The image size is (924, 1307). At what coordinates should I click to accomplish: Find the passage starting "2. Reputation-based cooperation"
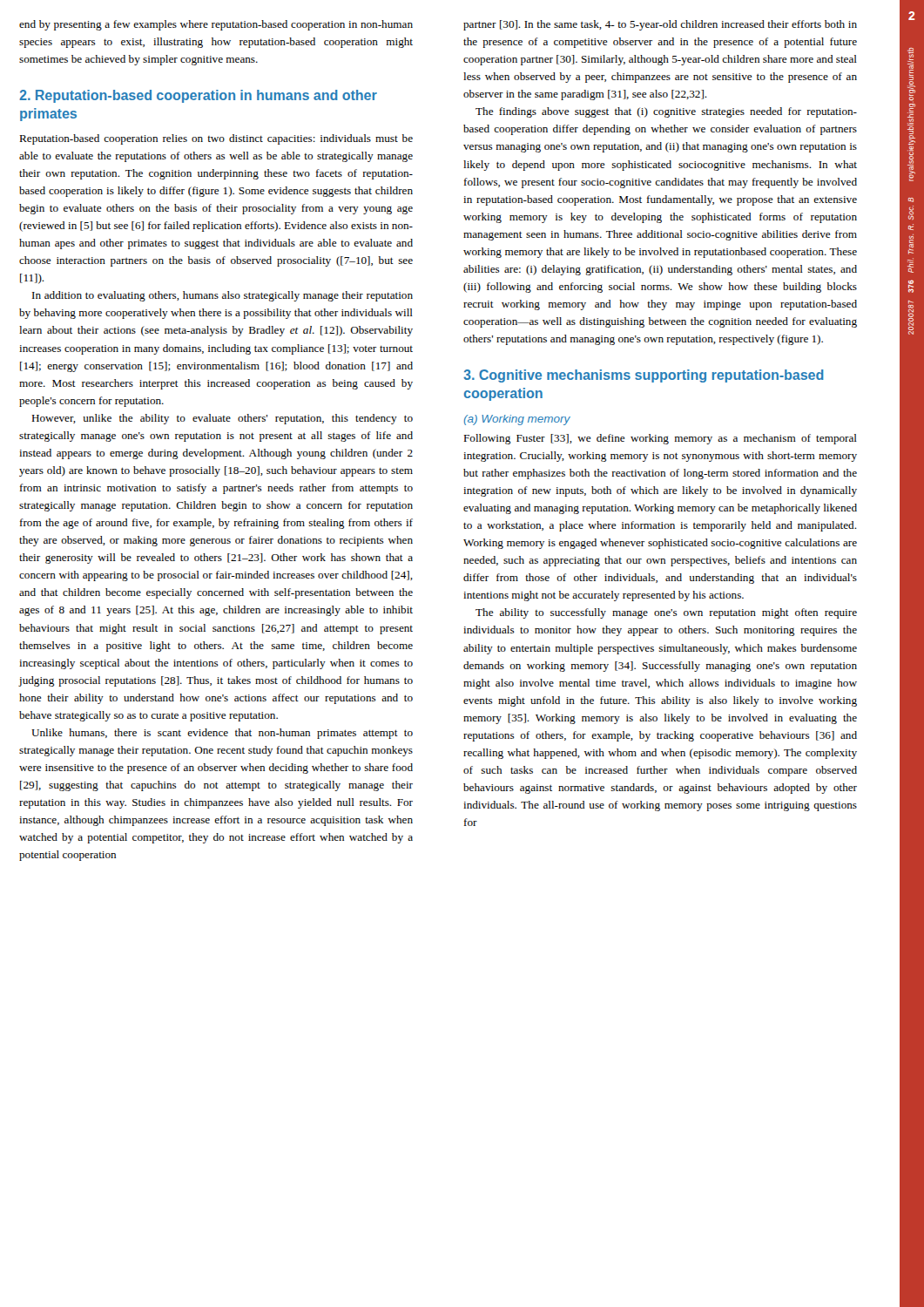click(x=198, y=105)
